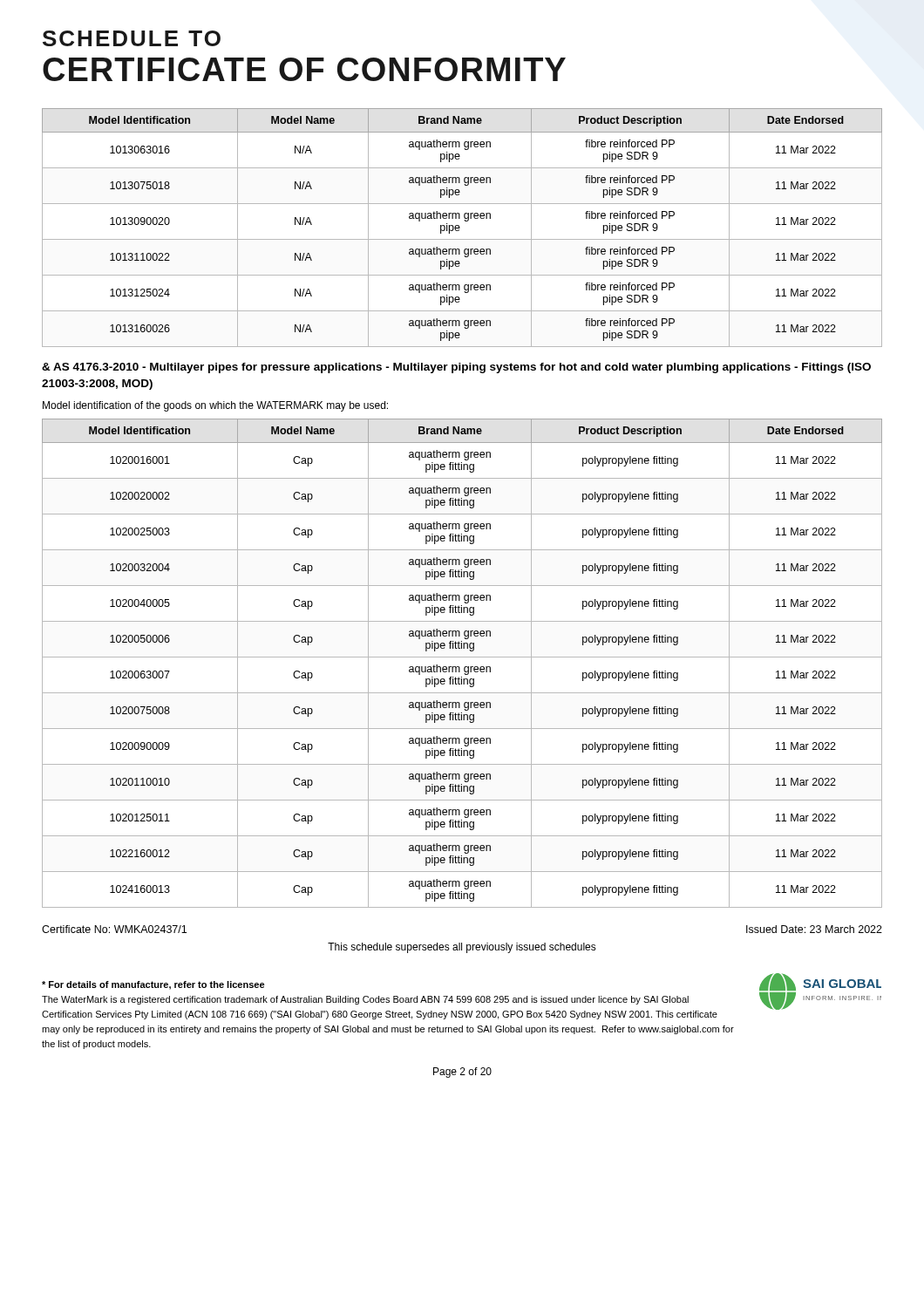Locate the text starting "Model identification of"
The image size is (924, 1308).
[x=215, y=406]
